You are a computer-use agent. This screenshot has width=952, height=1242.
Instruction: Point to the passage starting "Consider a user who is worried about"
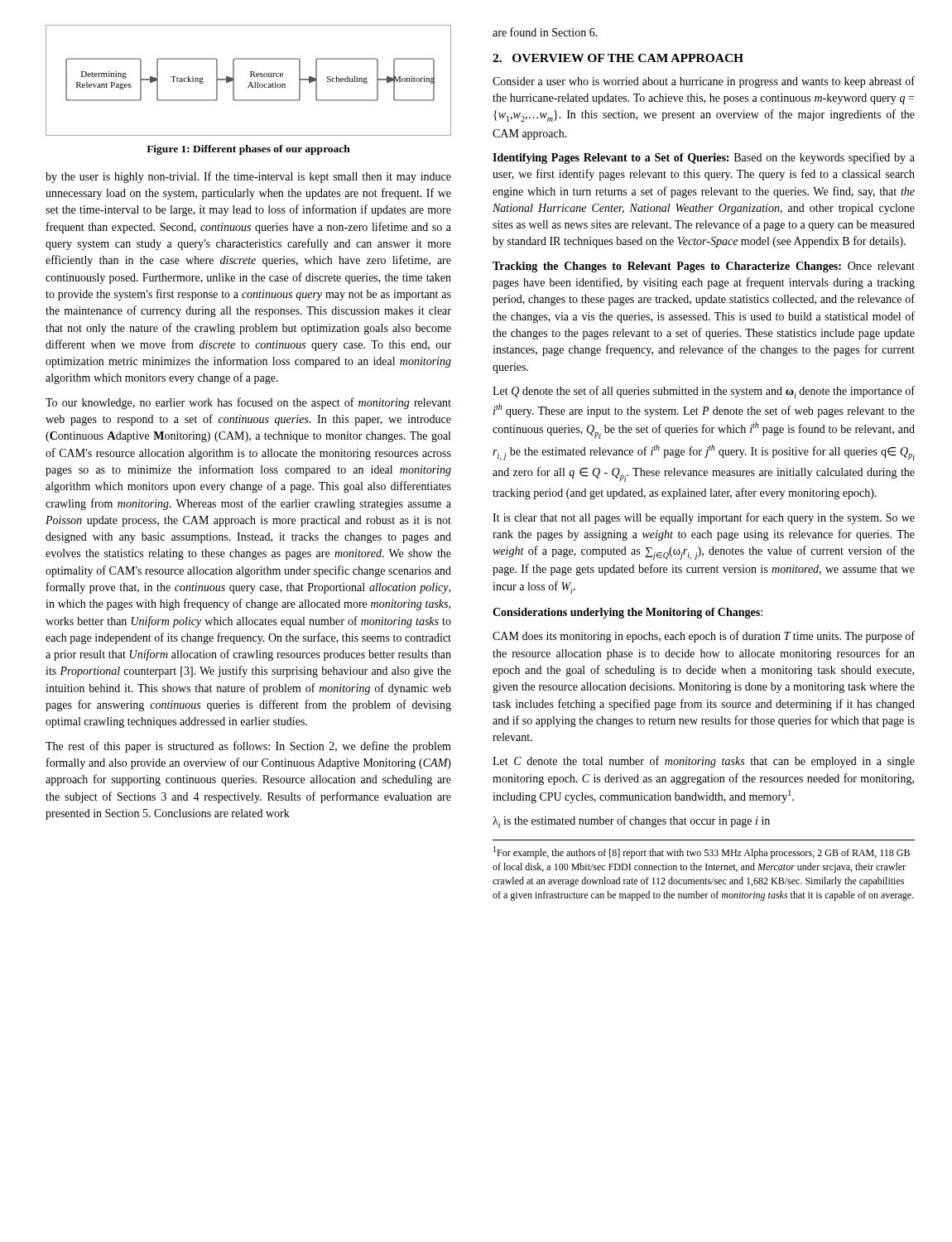[x=704, y=488]
